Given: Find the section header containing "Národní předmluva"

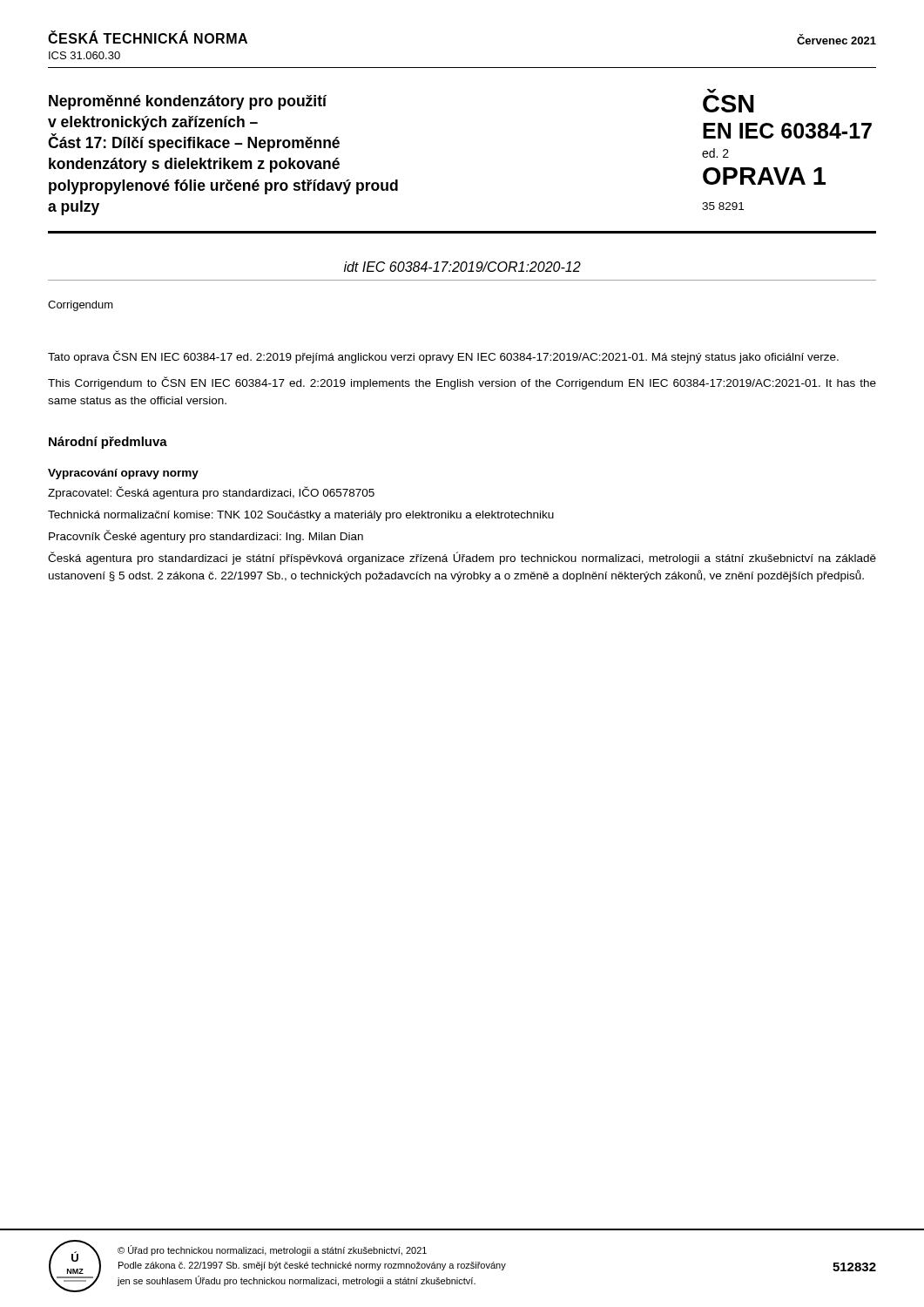Looking at the screenshot, I should (x=107, y=441).
